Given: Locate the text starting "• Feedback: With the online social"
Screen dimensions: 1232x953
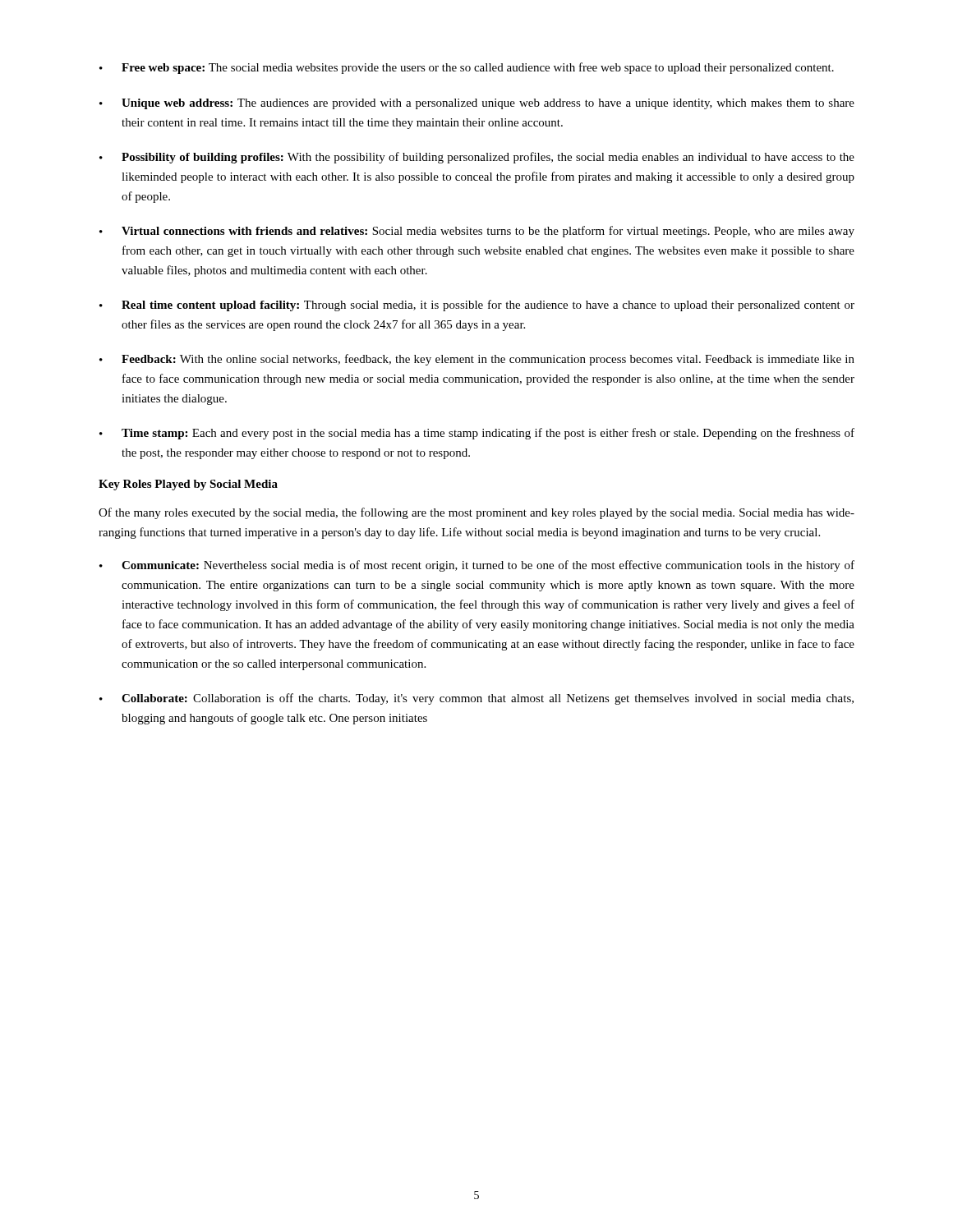Looking at the screenshot, I should [x=476, y=379].
